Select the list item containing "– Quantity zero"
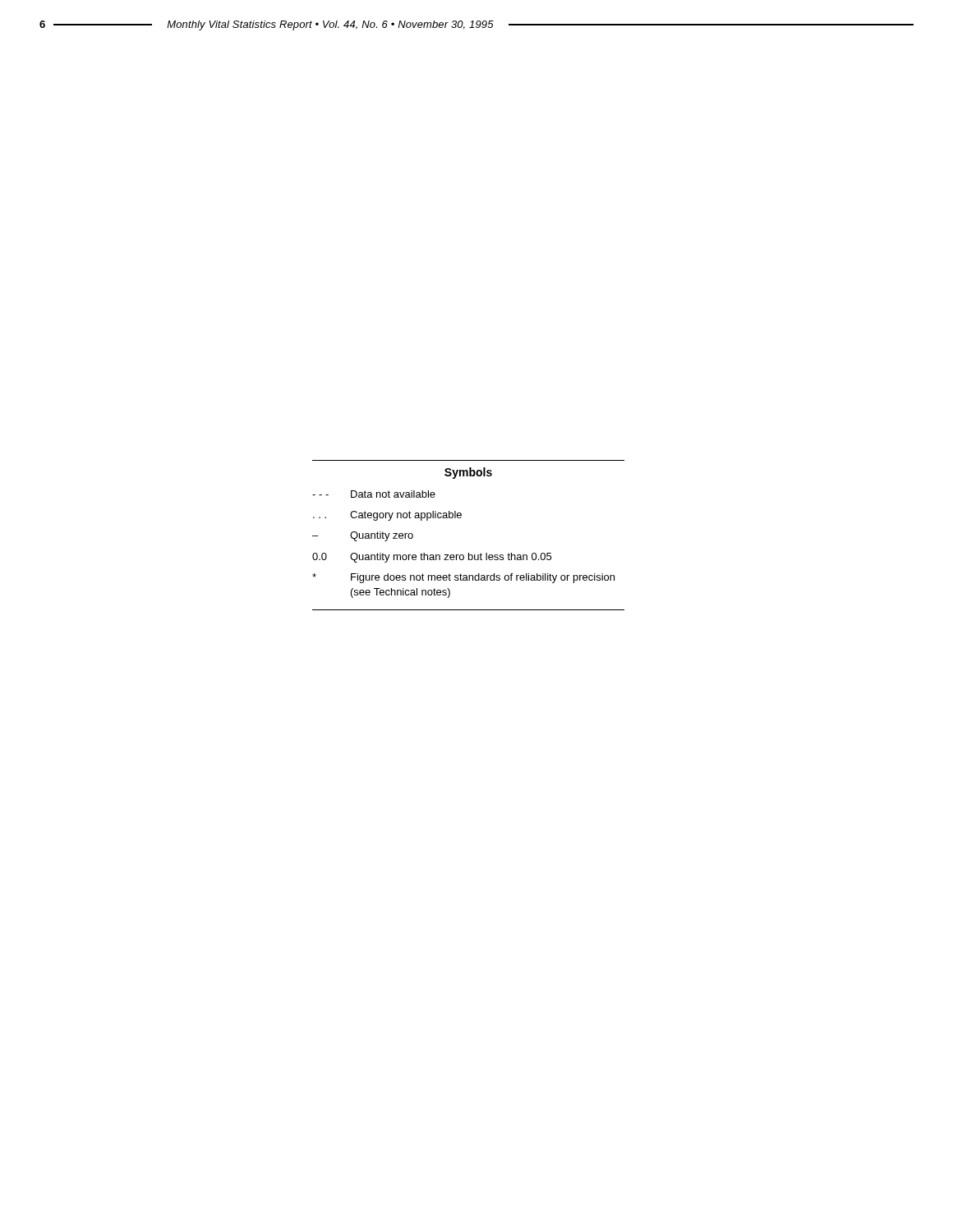 pyautogui.click(x=363, y=536)
